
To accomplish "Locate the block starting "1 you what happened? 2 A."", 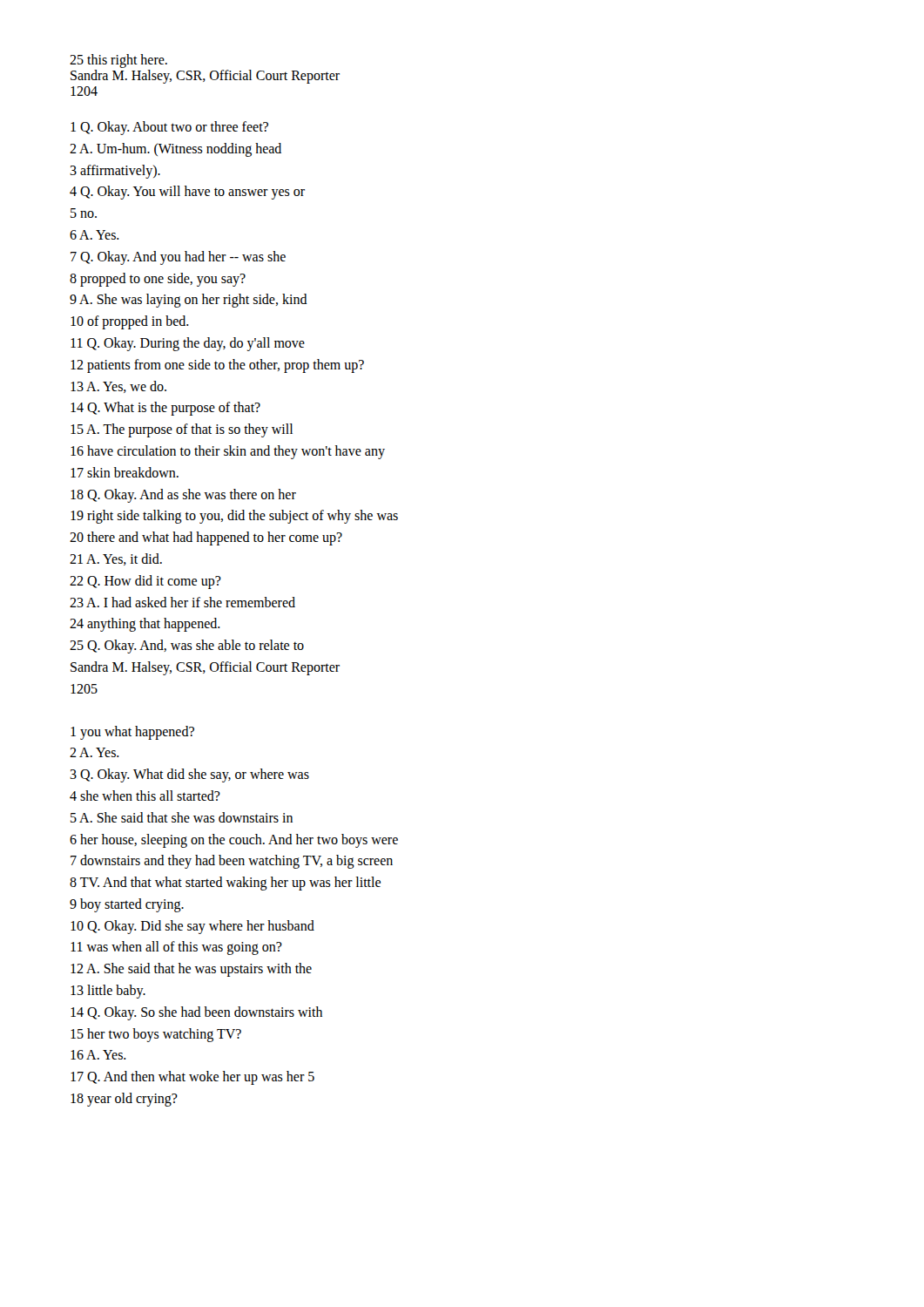I will [x=132, y=733].
